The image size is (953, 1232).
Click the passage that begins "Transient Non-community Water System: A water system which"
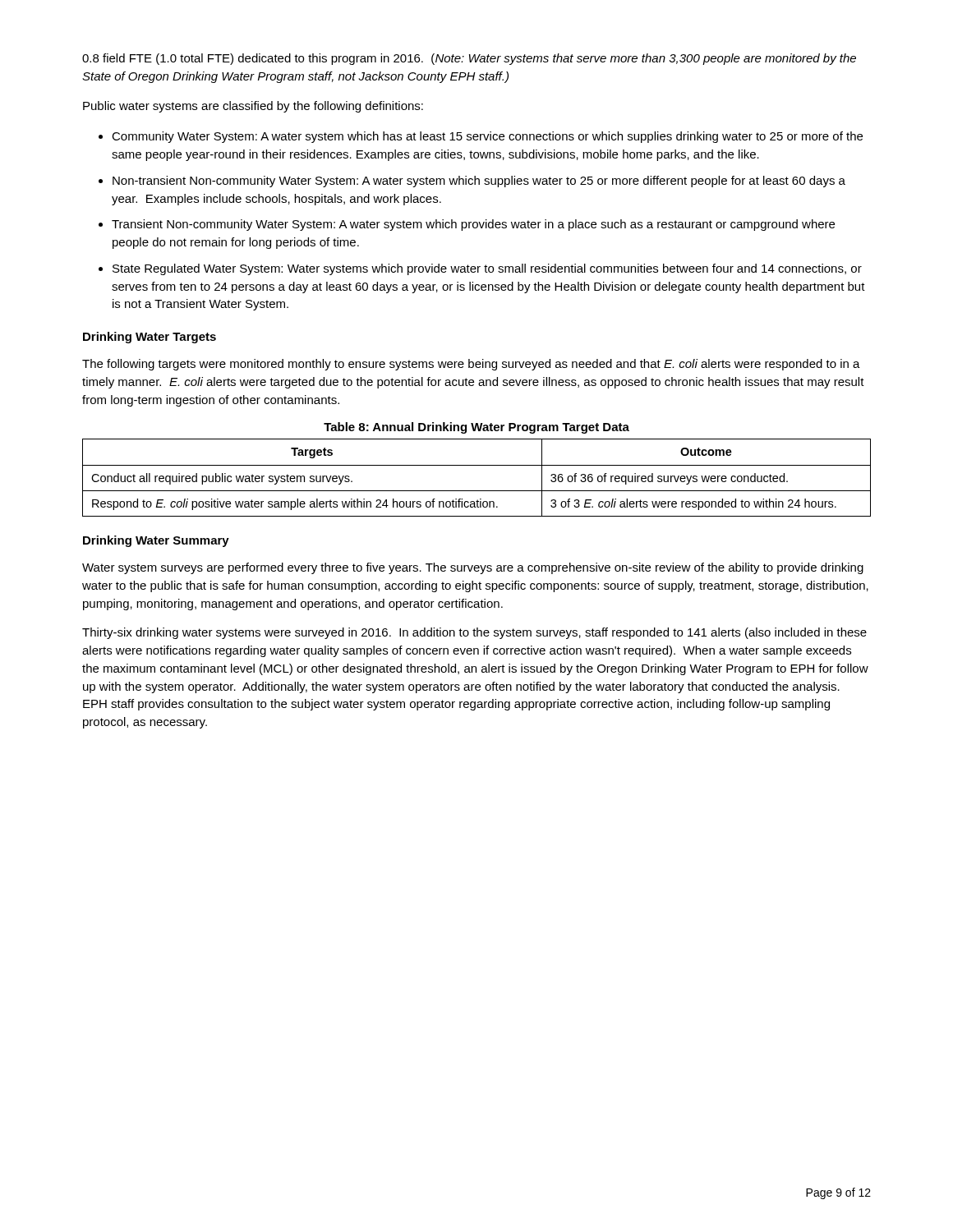474,233
